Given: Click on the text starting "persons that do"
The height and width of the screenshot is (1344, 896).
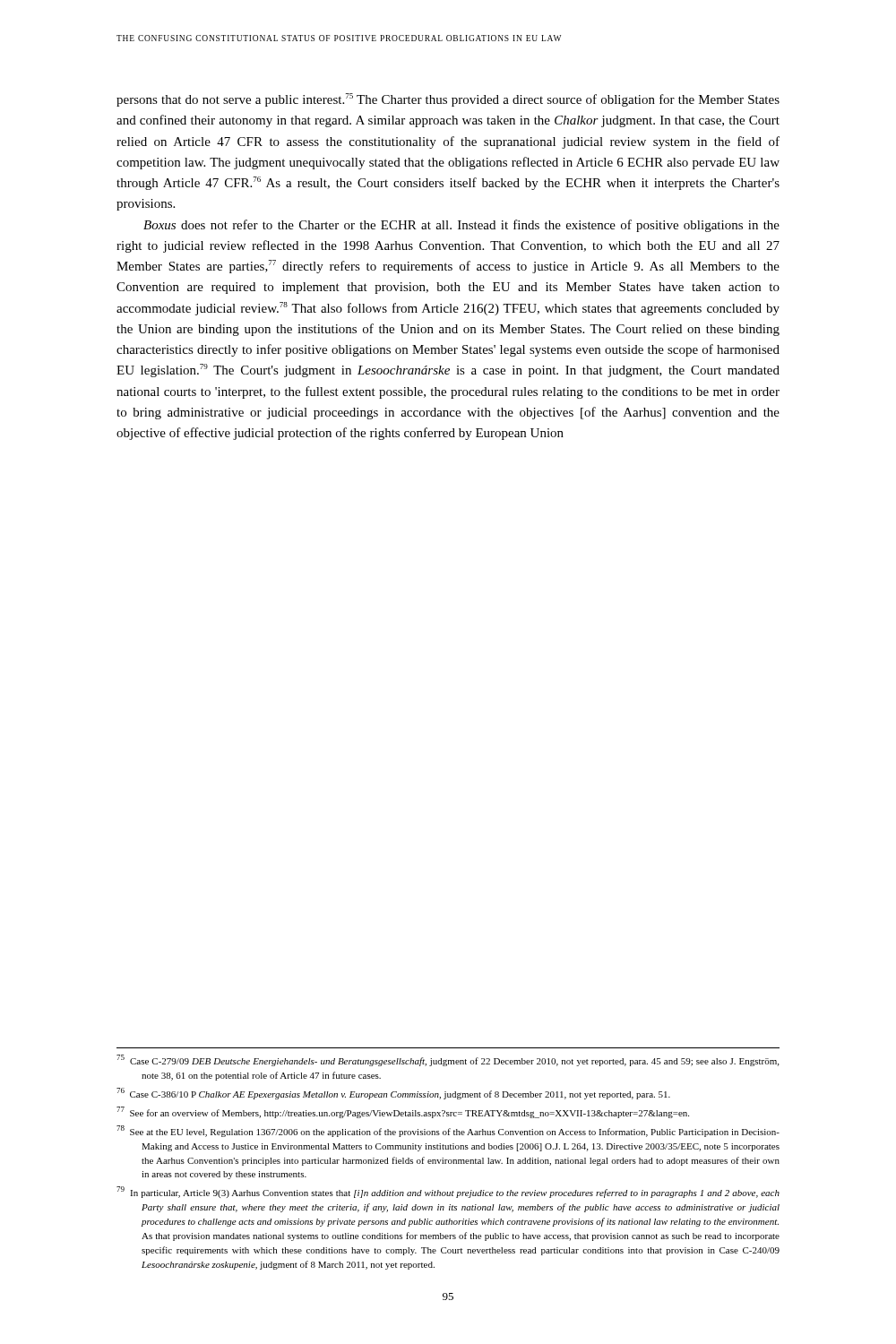Looking at the screenshot, I should tap(448, 267).
